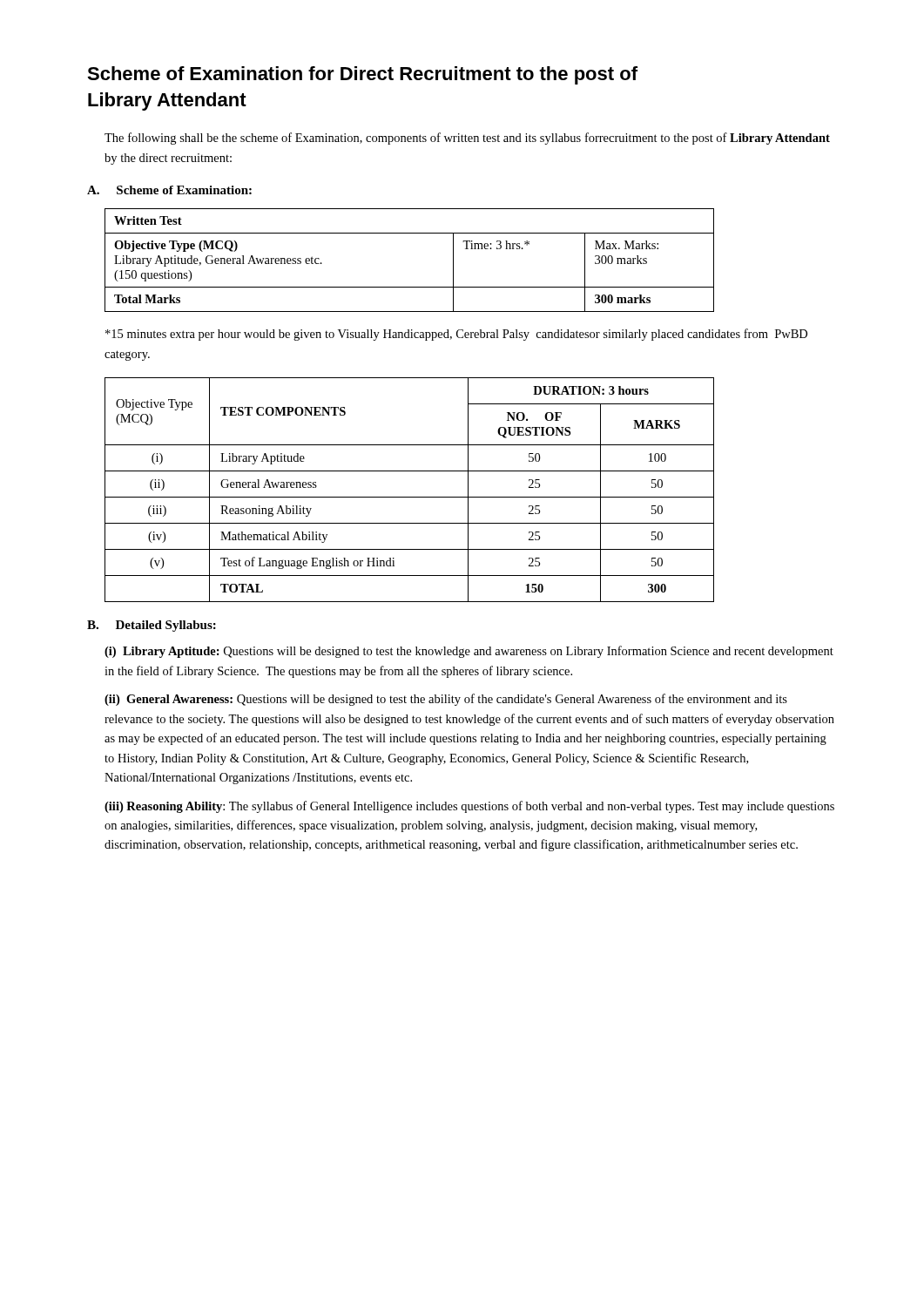Click where it says "B. Detailed Syllabus:"

(x=152, y=625)
